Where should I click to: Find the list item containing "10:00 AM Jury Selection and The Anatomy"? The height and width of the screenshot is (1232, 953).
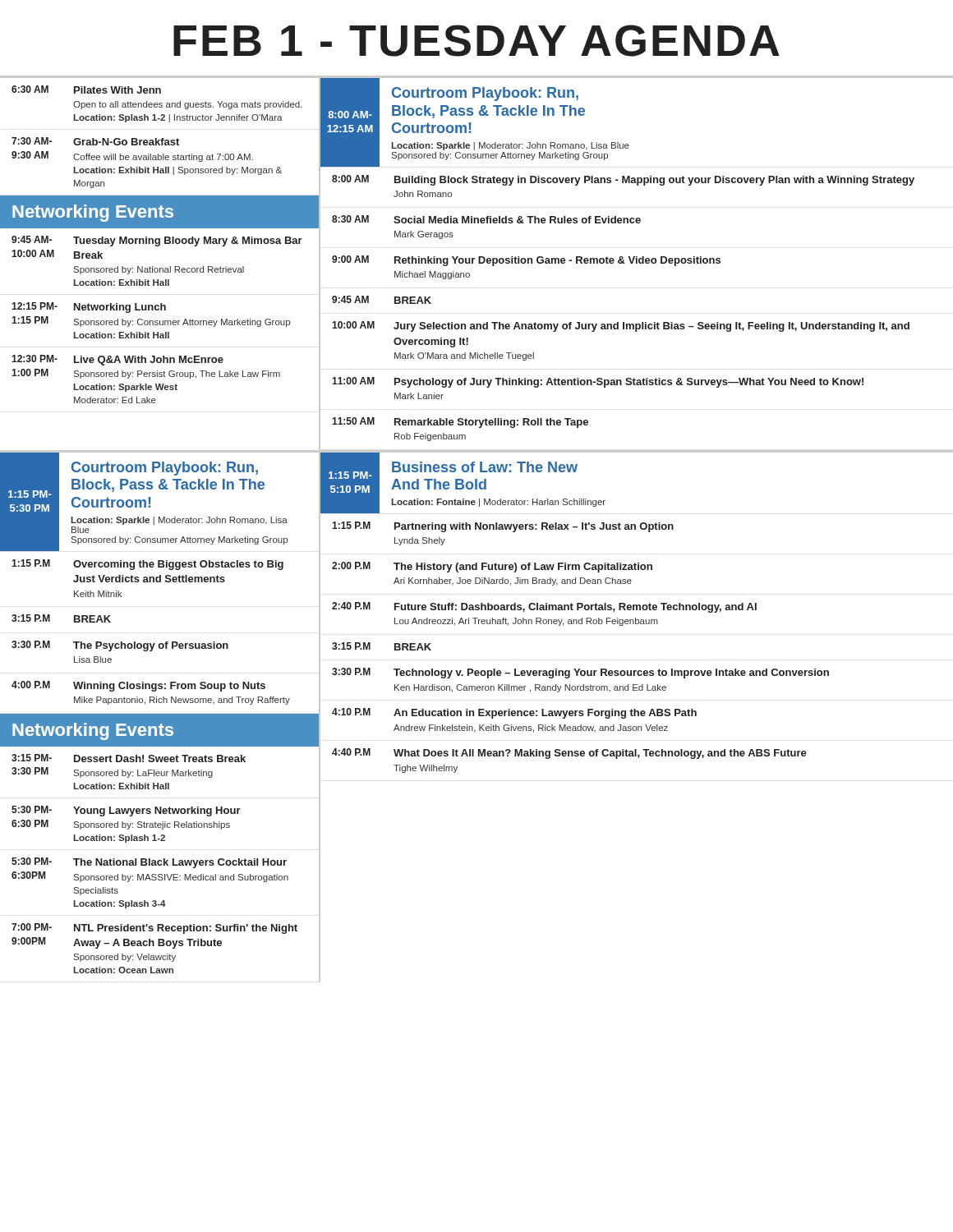(637, 341)
